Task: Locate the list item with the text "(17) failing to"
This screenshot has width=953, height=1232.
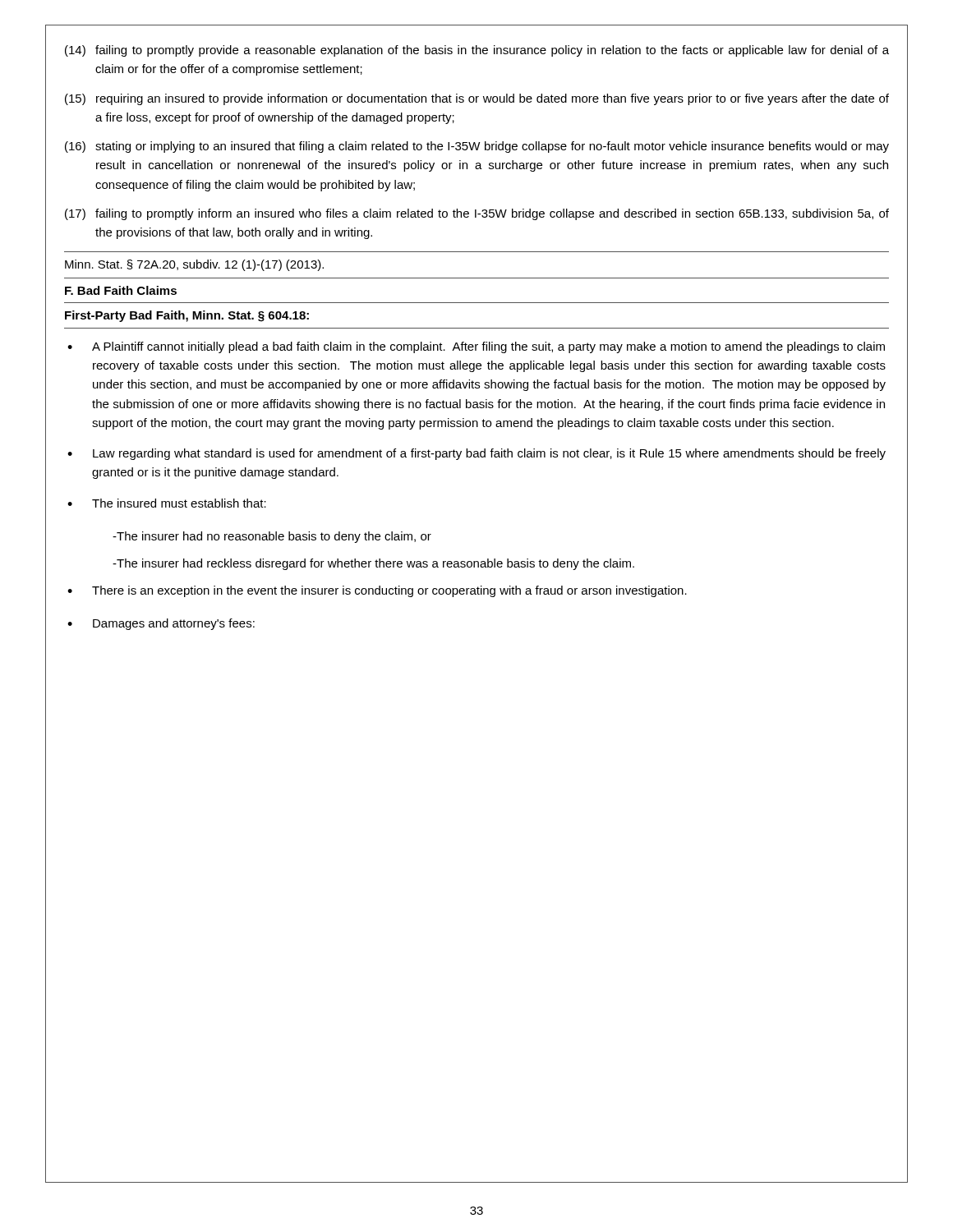Action: [476, 223]
